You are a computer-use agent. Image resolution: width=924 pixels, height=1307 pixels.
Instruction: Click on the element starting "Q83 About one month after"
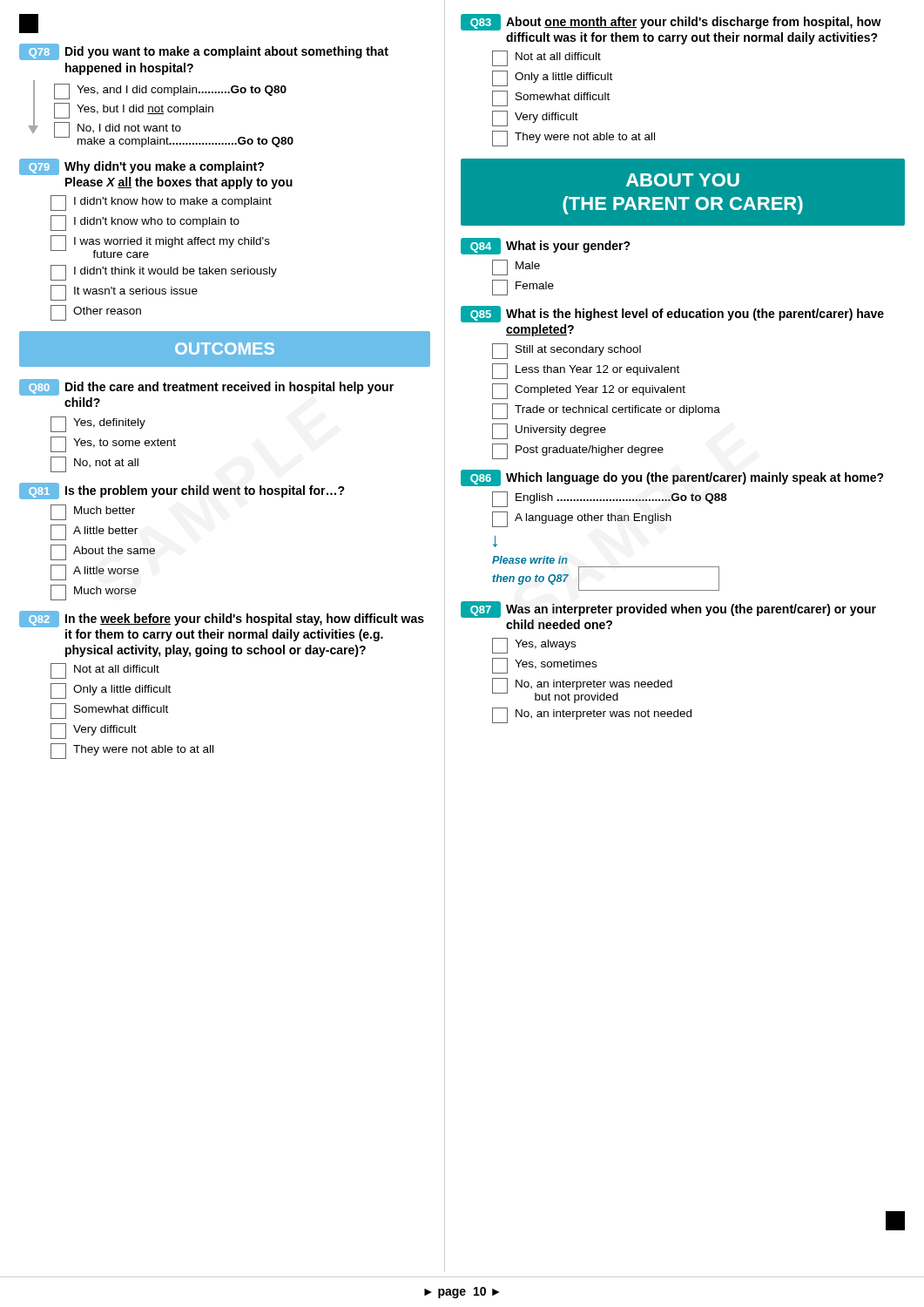pos(671,22)
